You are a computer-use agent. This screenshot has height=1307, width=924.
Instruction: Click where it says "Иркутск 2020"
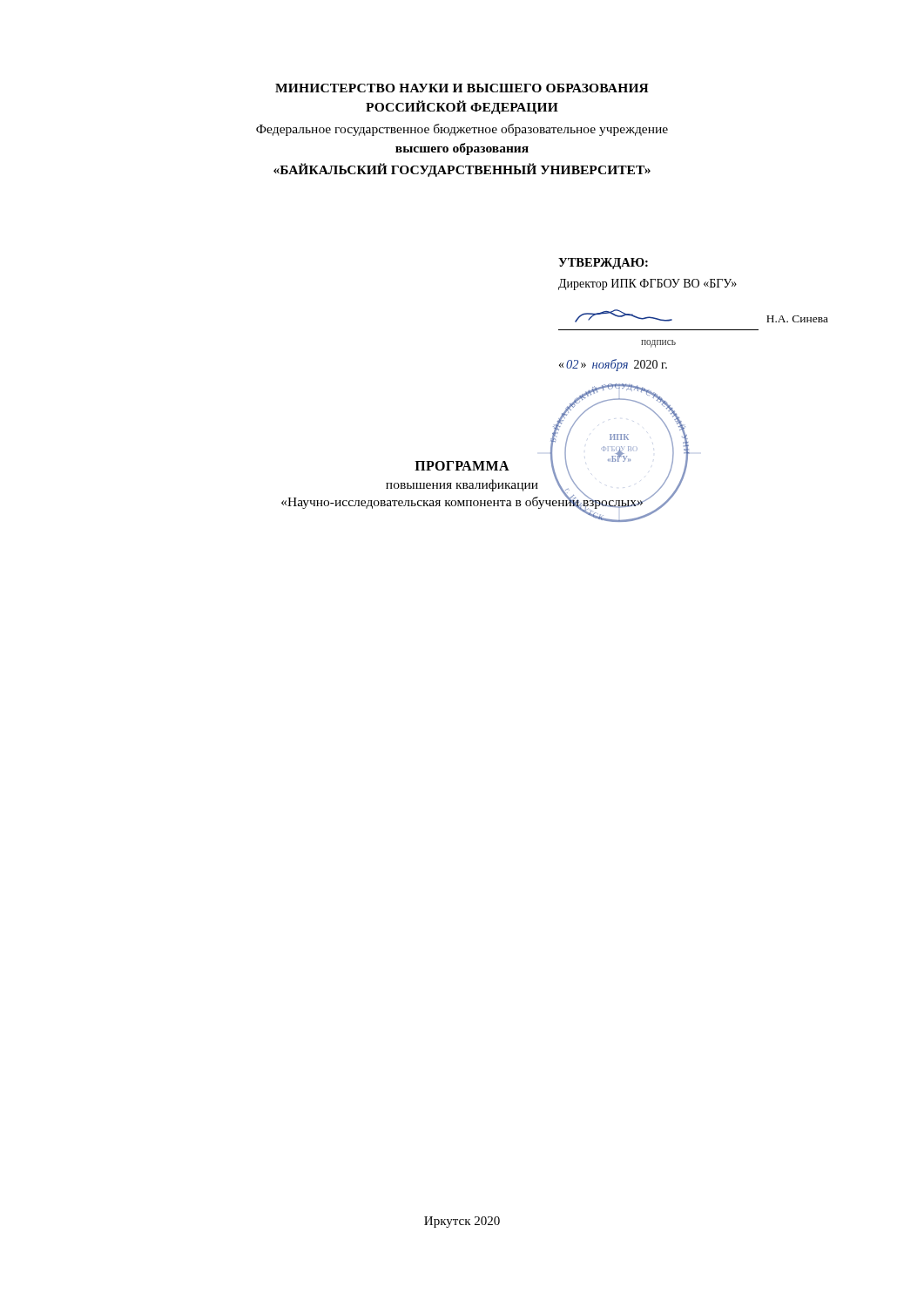462,1221
